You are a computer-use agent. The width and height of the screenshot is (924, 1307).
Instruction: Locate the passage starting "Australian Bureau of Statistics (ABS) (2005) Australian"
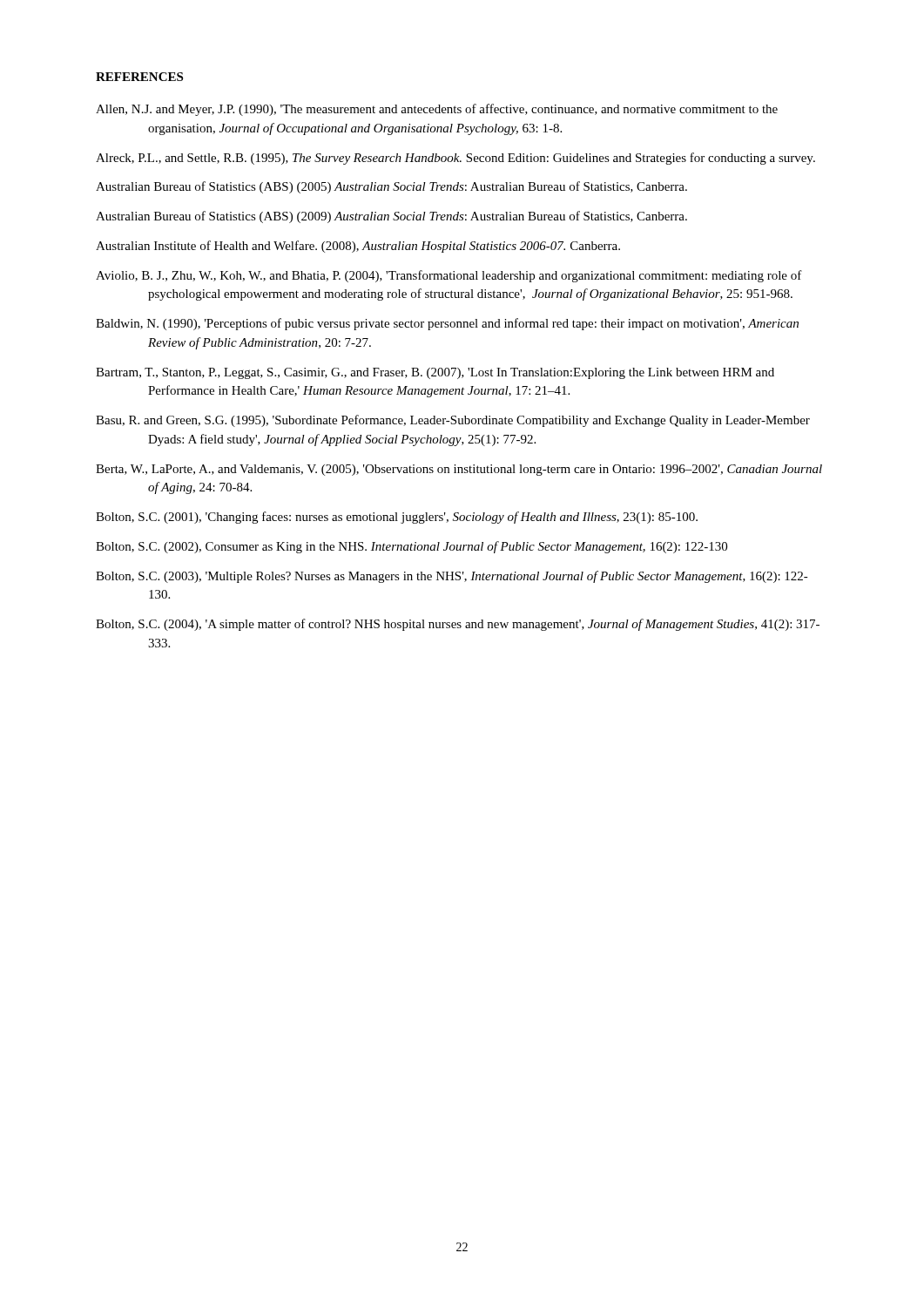[x=392, y=187]
